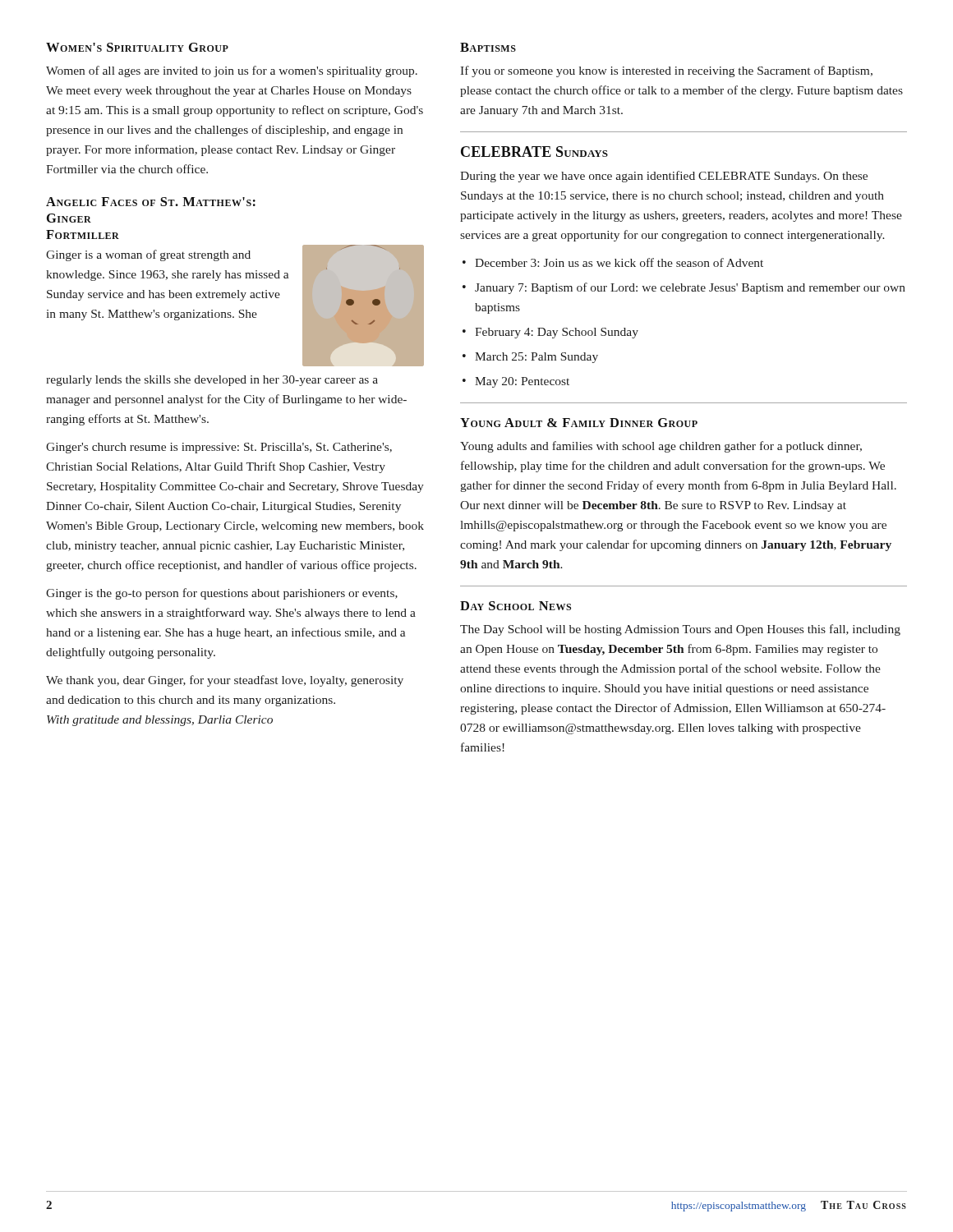Find the section header that reads "Day School News"
This screenshot has width=953, height=1232.
coord(516,606)
